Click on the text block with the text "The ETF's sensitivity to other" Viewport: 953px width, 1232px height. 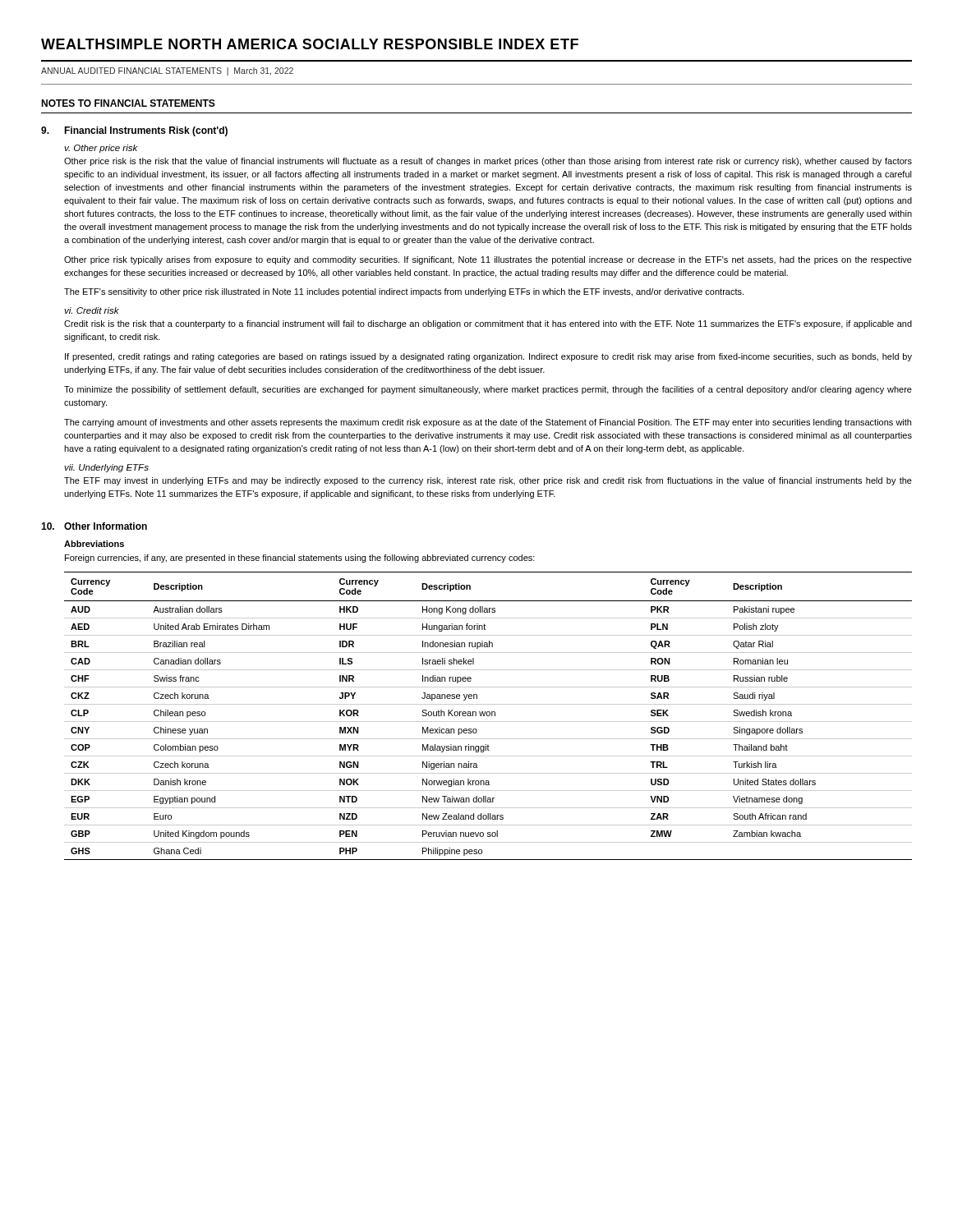point(404,292)
